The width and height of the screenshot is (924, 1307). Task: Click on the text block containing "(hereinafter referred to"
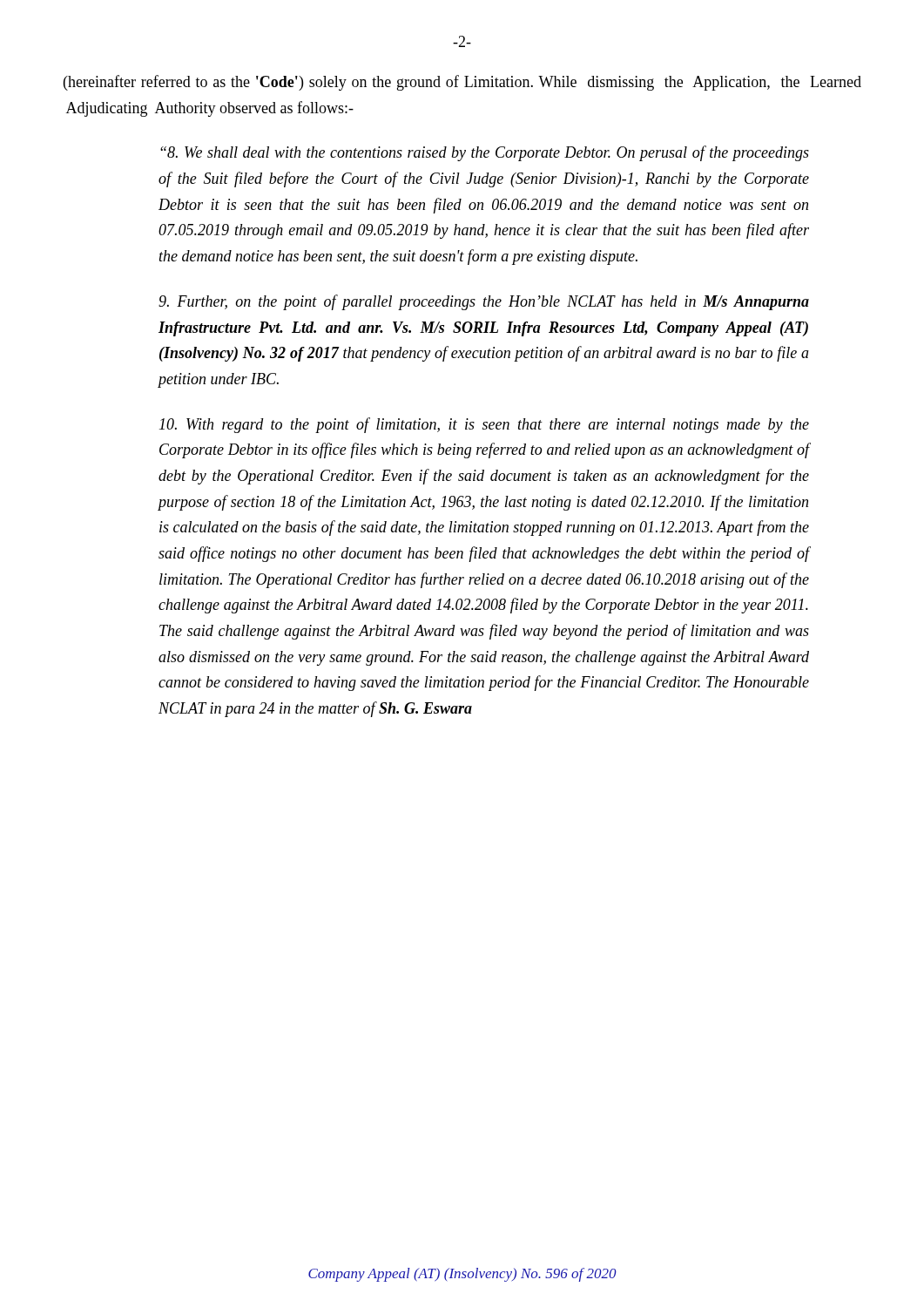click(462, 95)
